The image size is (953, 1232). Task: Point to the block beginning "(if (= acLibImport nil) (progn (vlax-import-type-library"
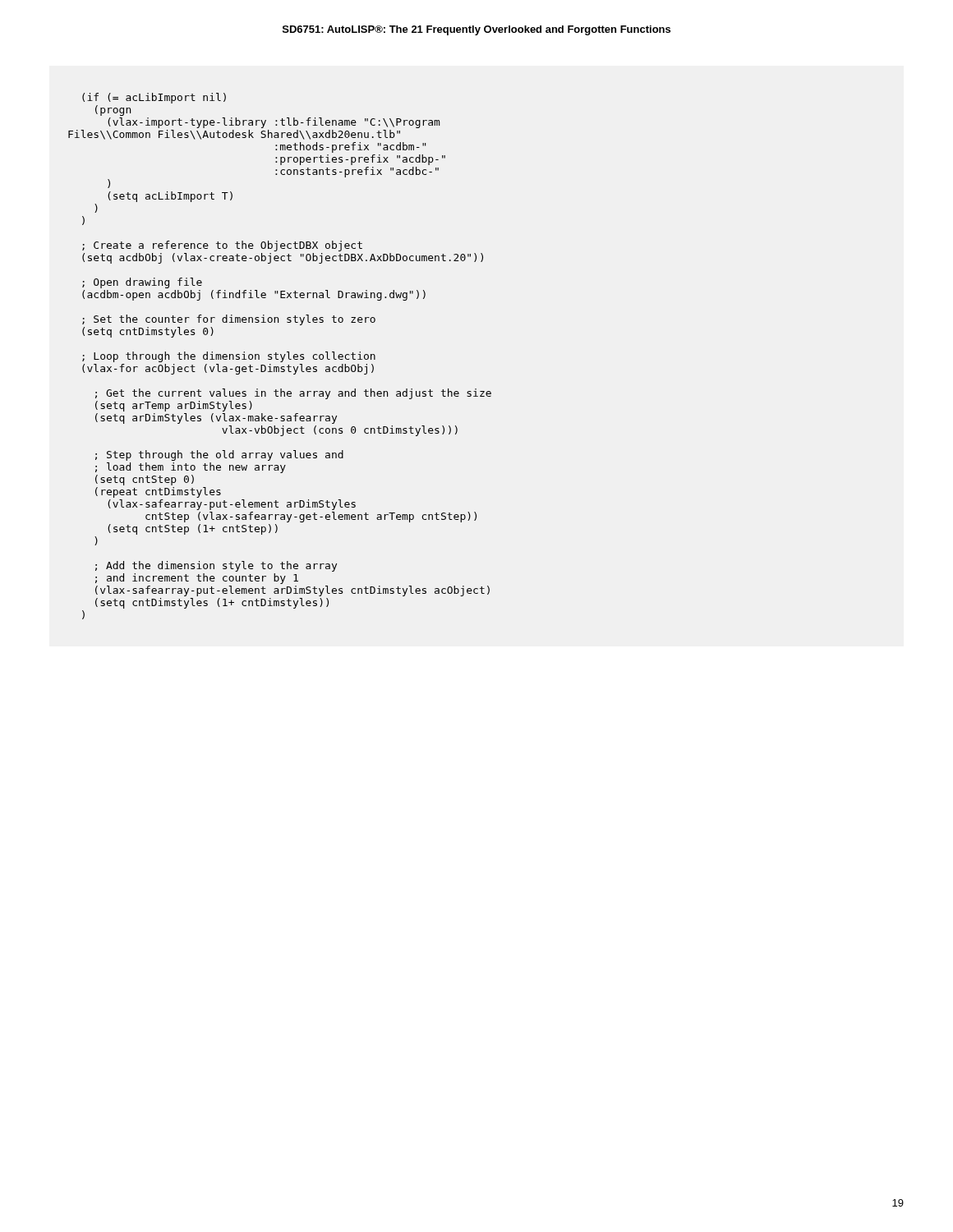point(154,98)
